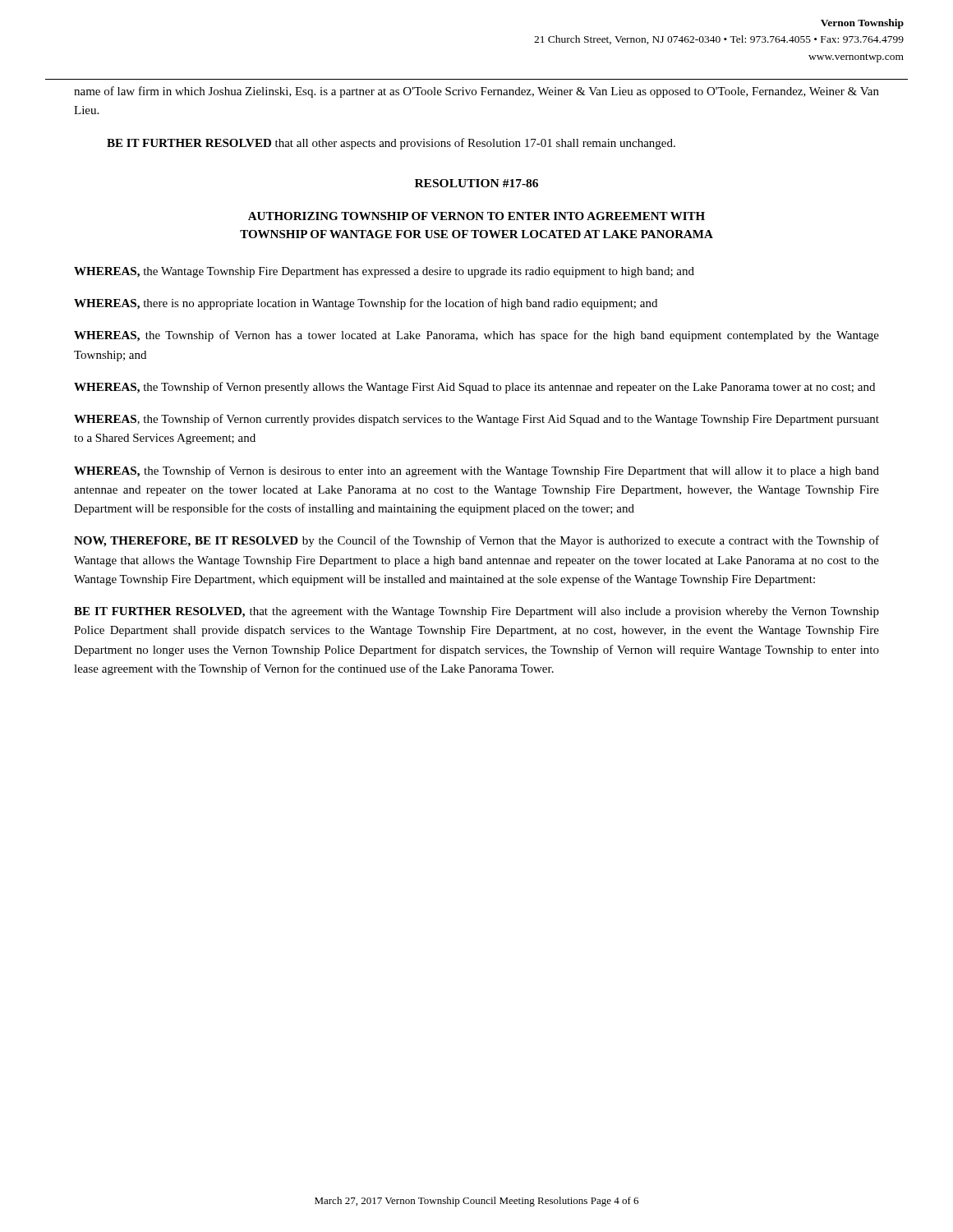Locate the block of text that opens with "WHEREAS, the Township of Vernon currently provides dispatch"

476,428
